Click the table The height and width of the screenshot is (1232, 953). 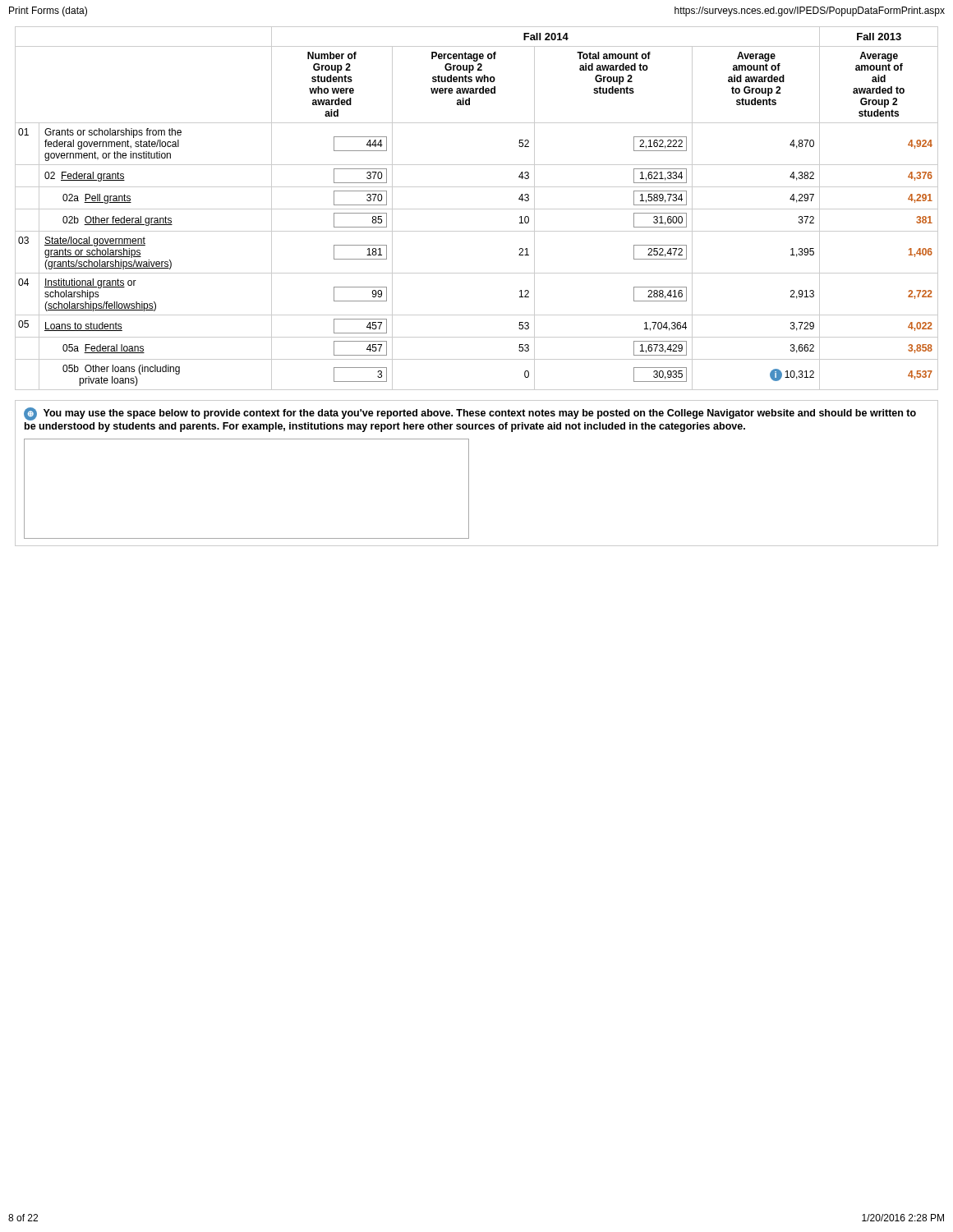click(x=476, y=208)
